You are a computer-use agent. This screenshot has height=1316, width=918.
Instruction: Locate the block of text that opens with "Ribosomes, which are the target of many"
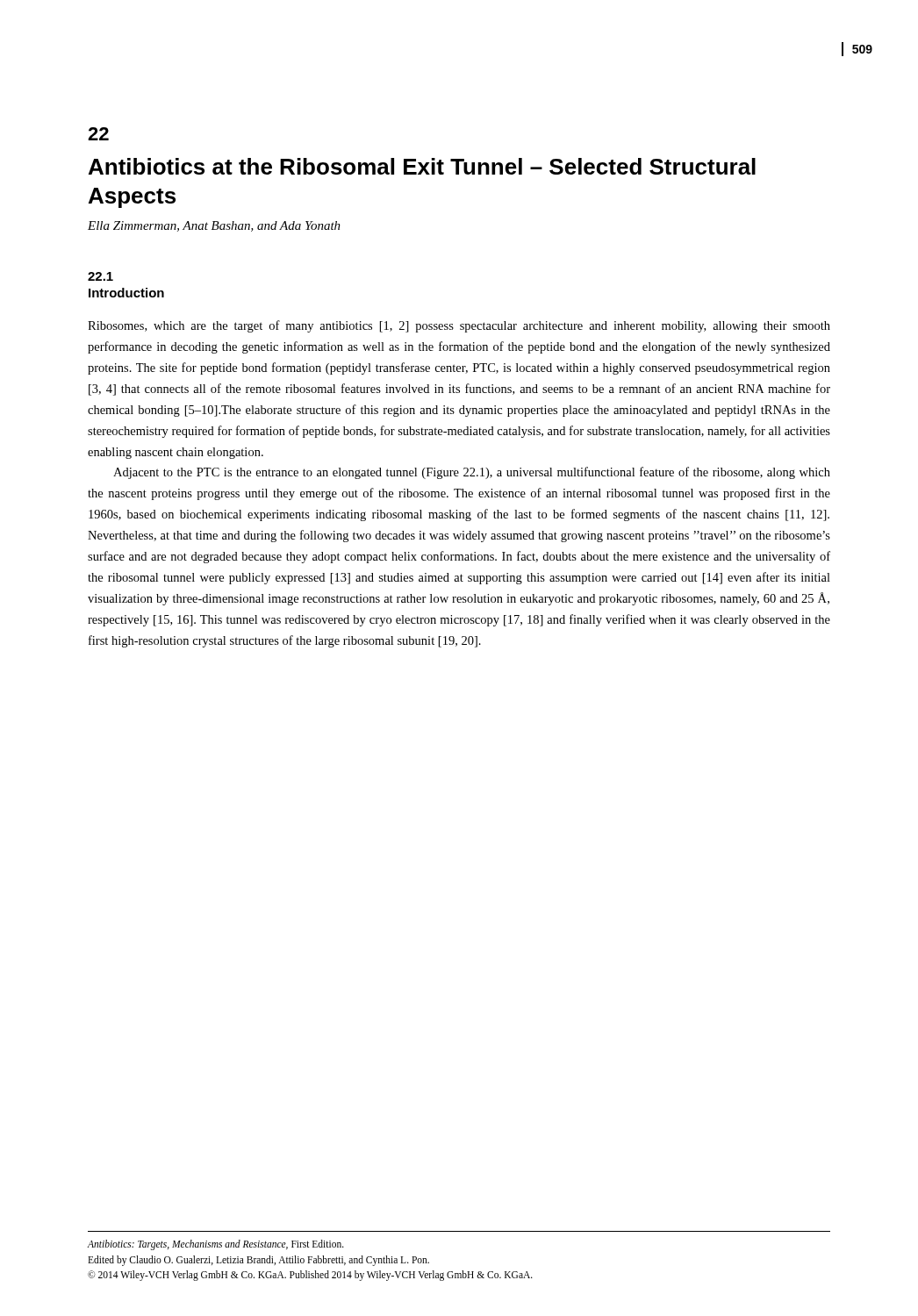click(x=459, y=484)
